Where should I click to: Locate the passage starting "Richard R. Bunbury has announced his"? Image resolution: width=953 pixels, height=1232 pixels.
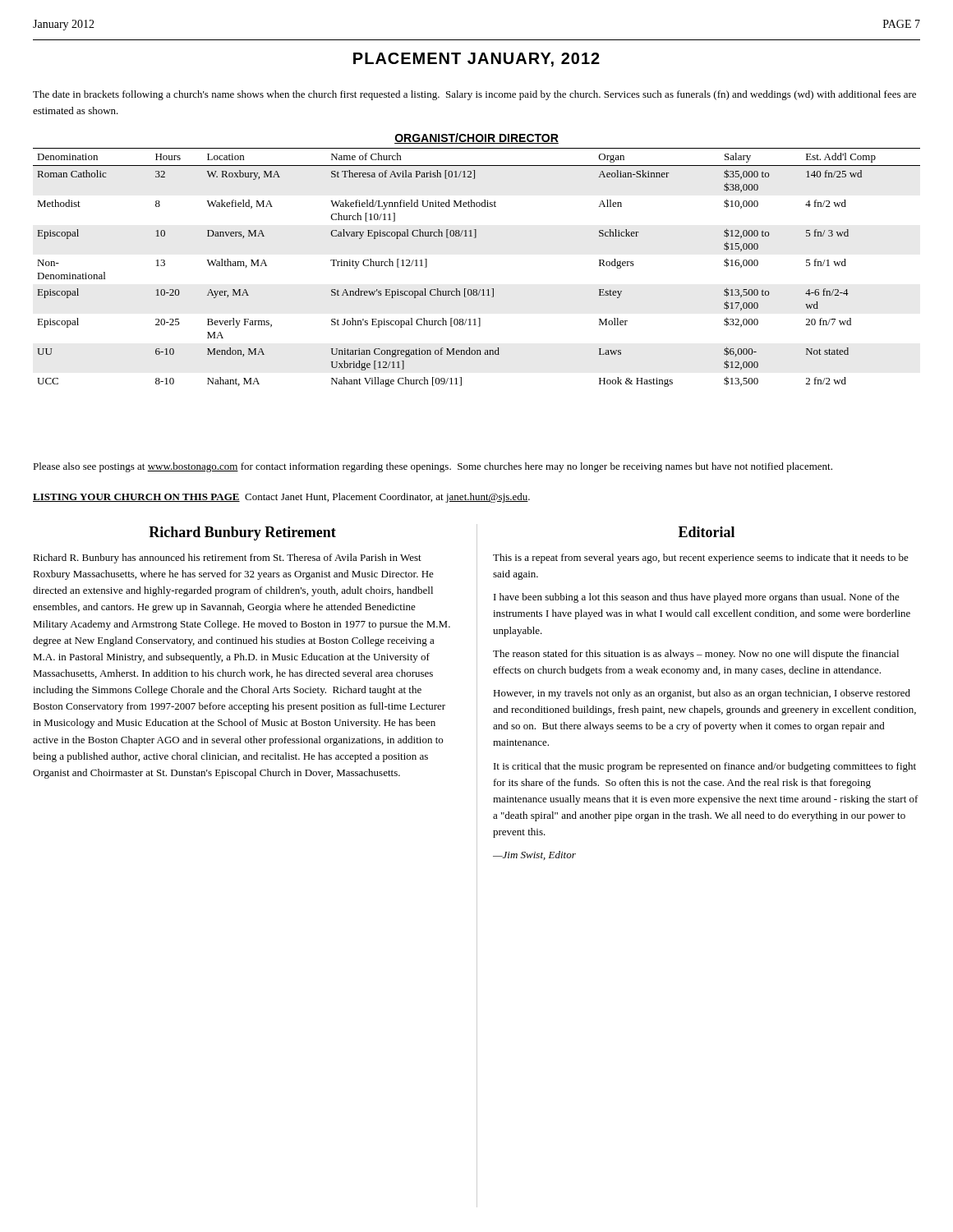click(242, 665)
